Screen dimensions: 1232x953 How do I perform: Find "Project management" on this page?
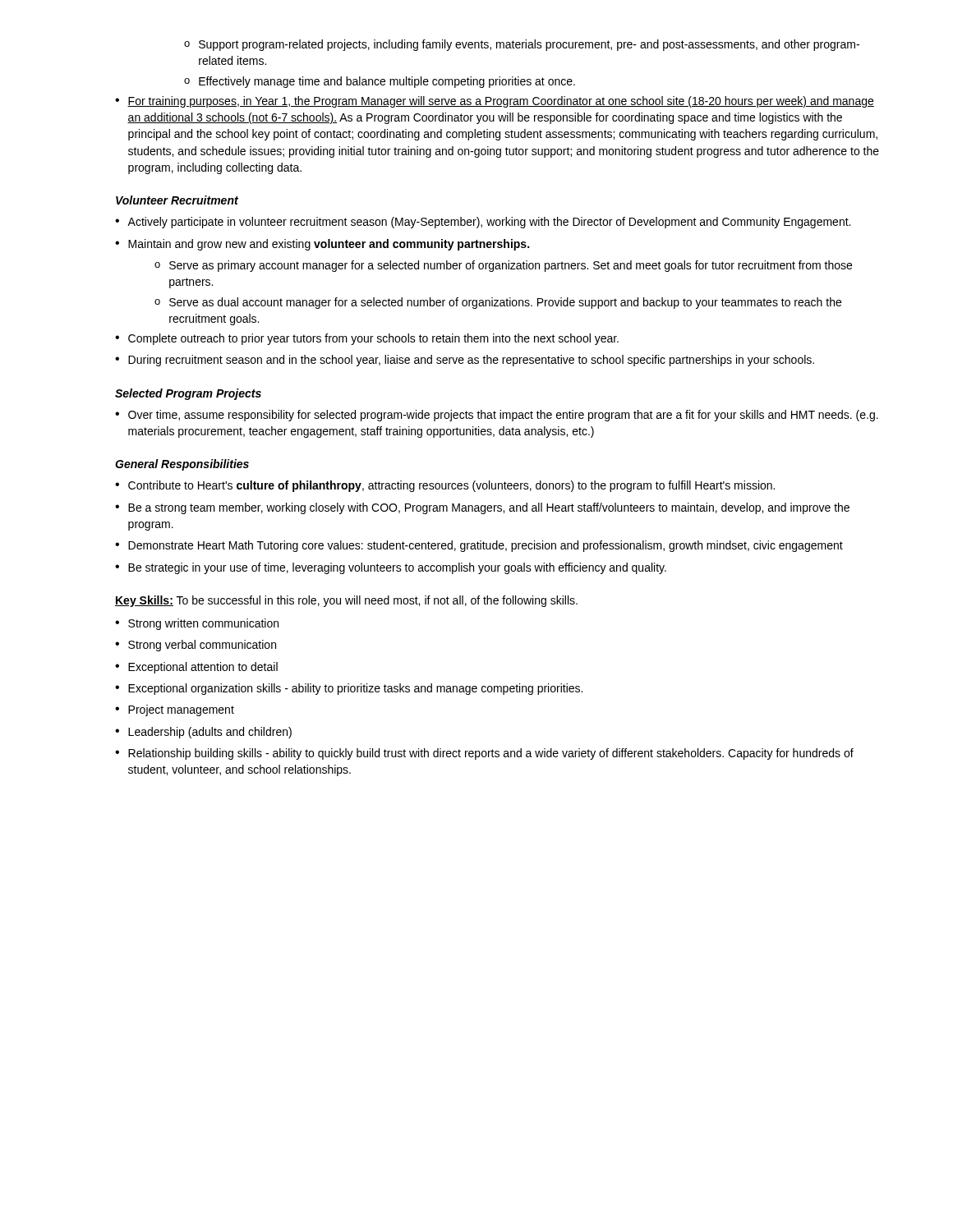(x=181, y=710)
